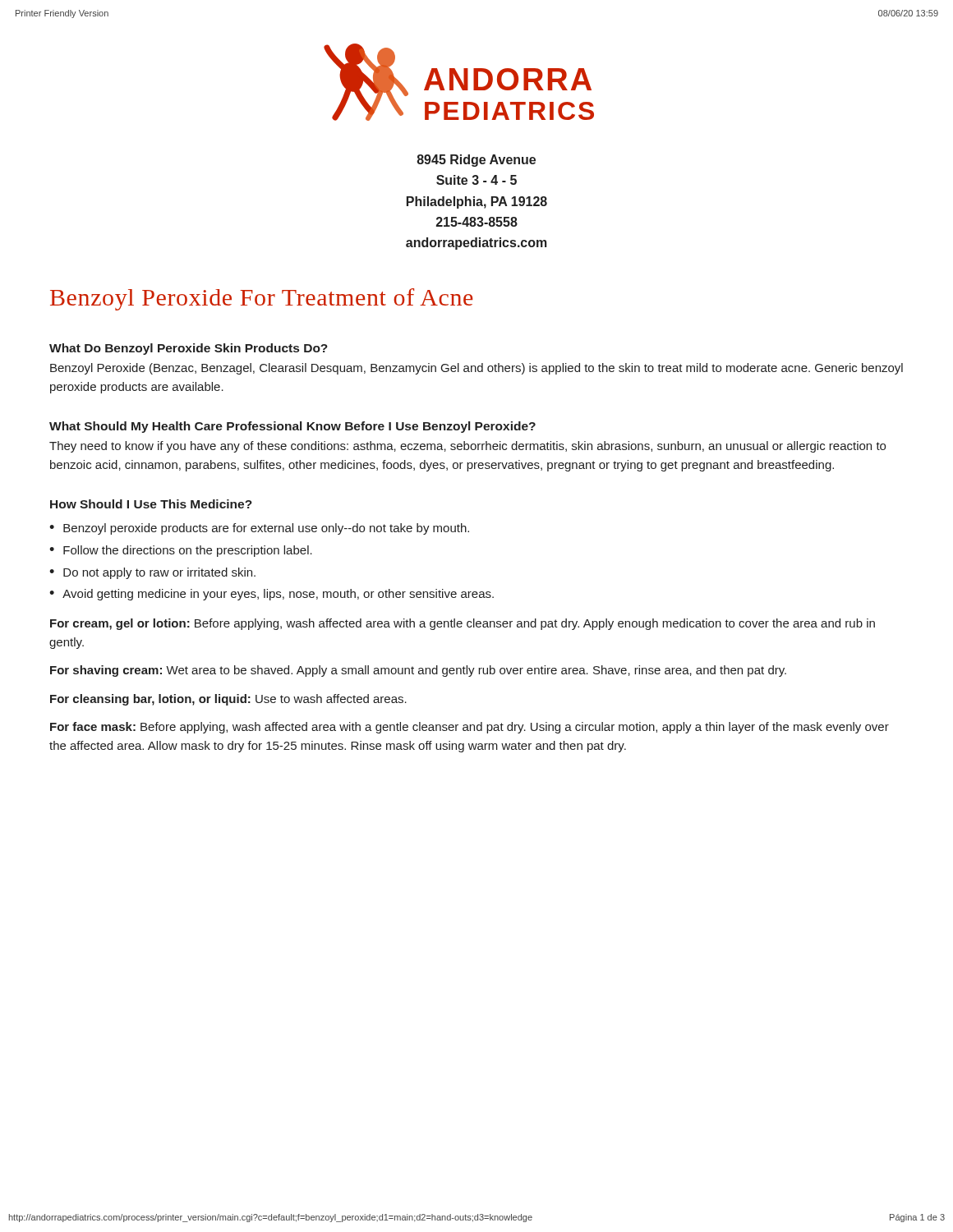Select the block starting "What Should My"
The height and width of the screenshot is (1232, 953).
click(293, 426)
